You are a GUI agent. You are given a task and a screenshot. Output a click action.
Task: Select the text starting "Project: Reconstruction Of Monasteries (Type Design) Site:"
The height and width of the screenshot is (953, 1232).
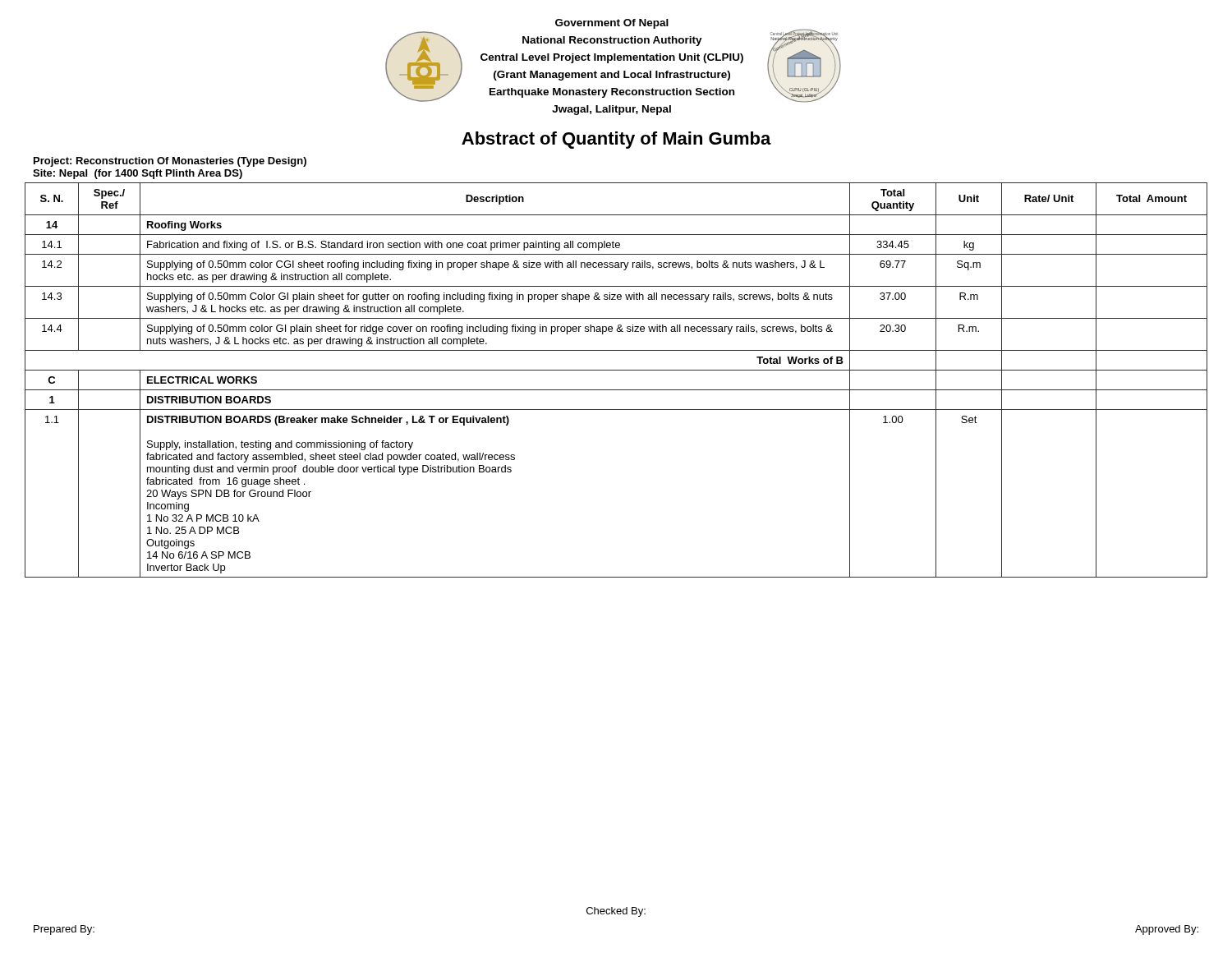pos(170,166)
